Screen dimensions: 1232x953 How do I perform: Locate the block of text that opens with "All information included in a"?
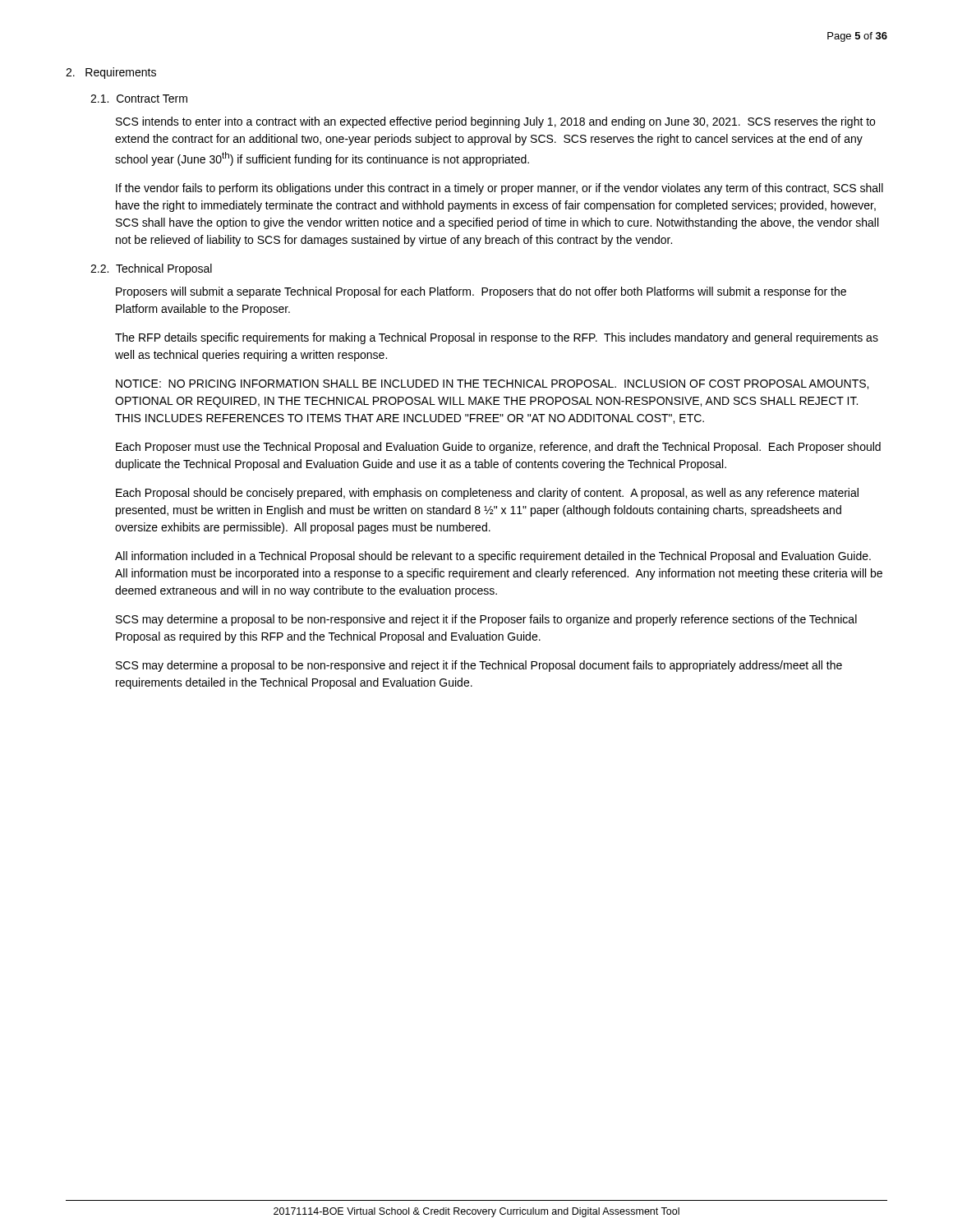(x=499, y=573)
